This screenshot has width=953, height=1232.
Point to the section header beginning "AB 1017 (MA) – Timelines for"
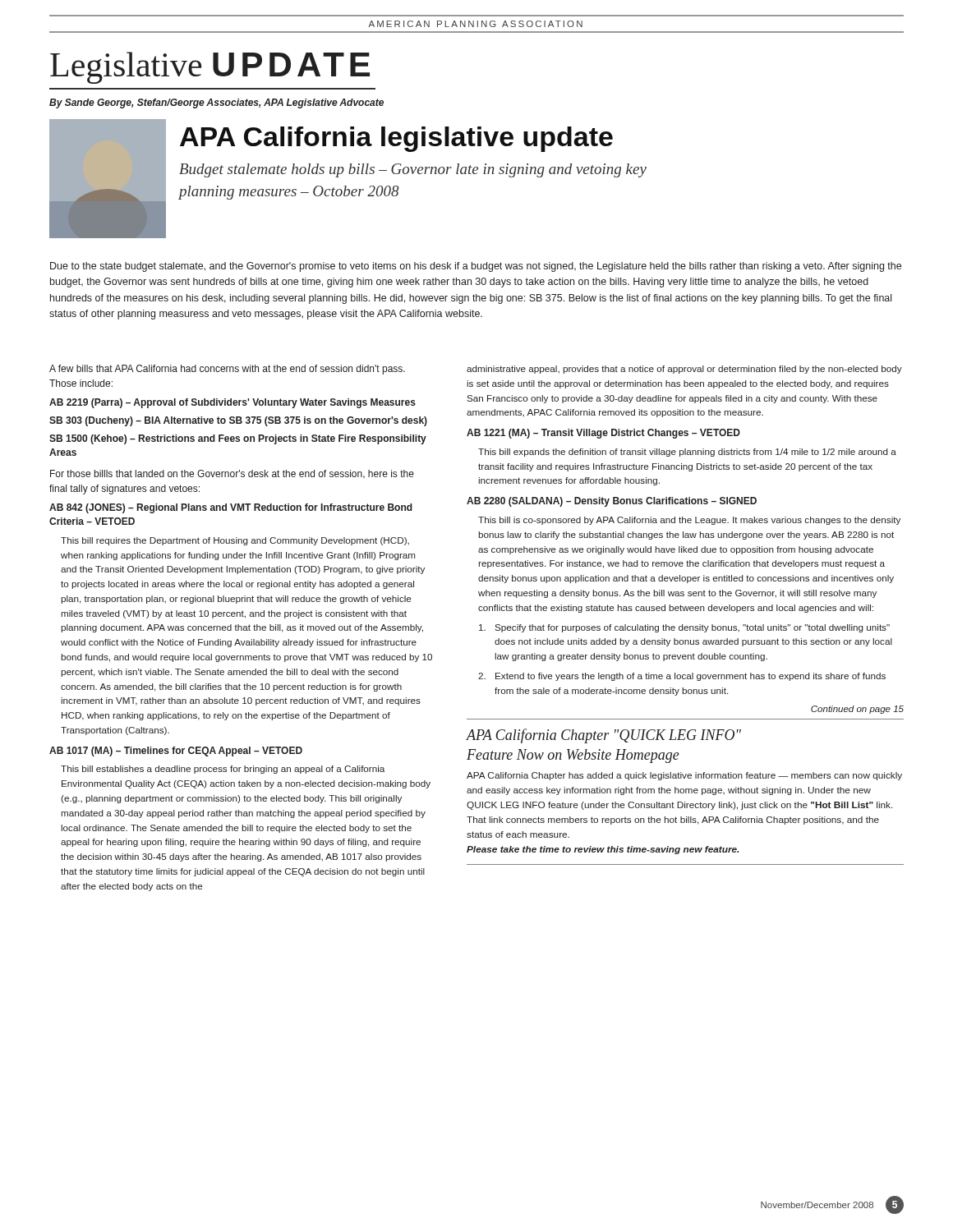point(176,750)
